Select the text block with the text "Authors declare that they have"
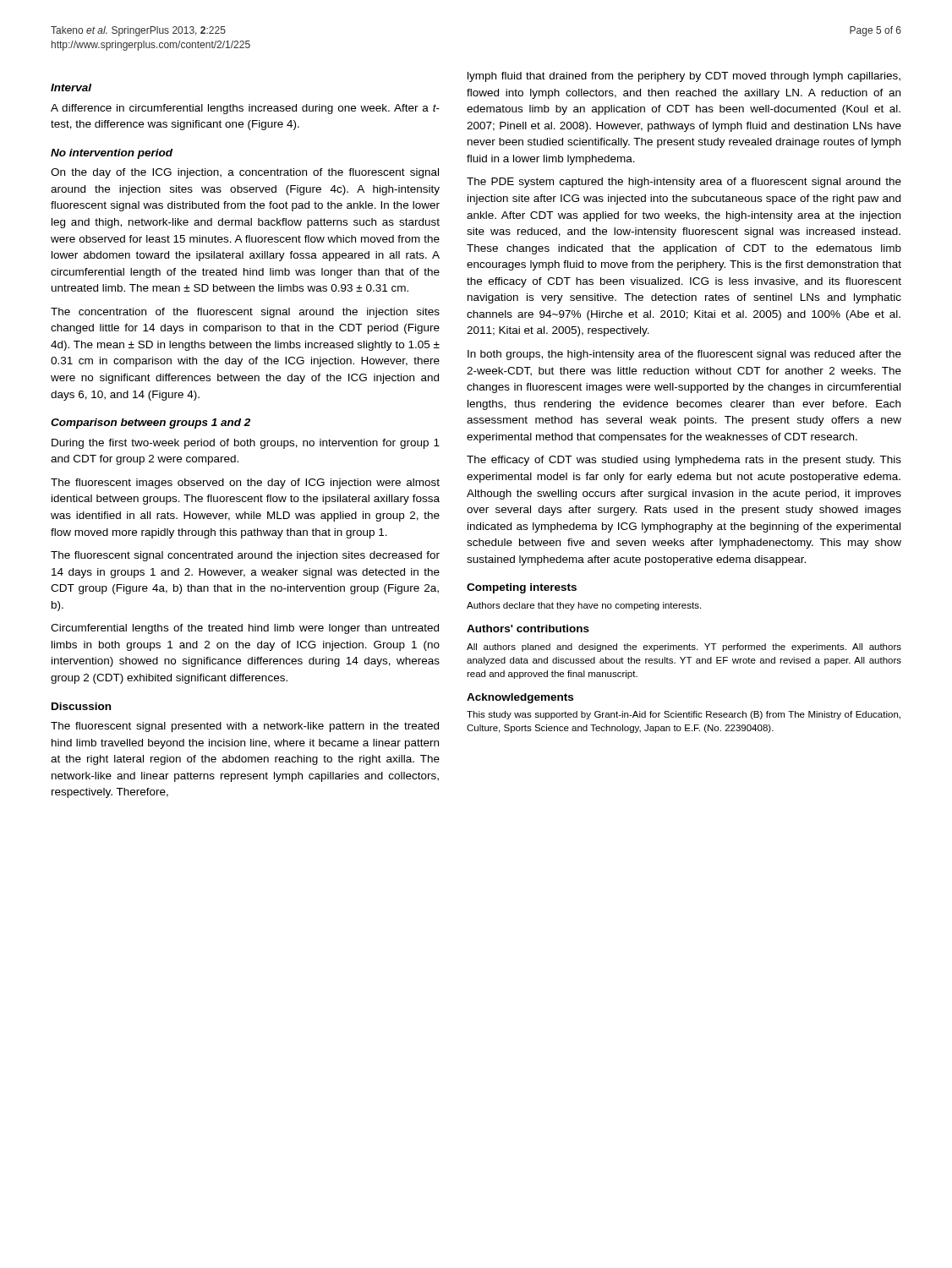The image size is (952, 1268). pos(684,605)
